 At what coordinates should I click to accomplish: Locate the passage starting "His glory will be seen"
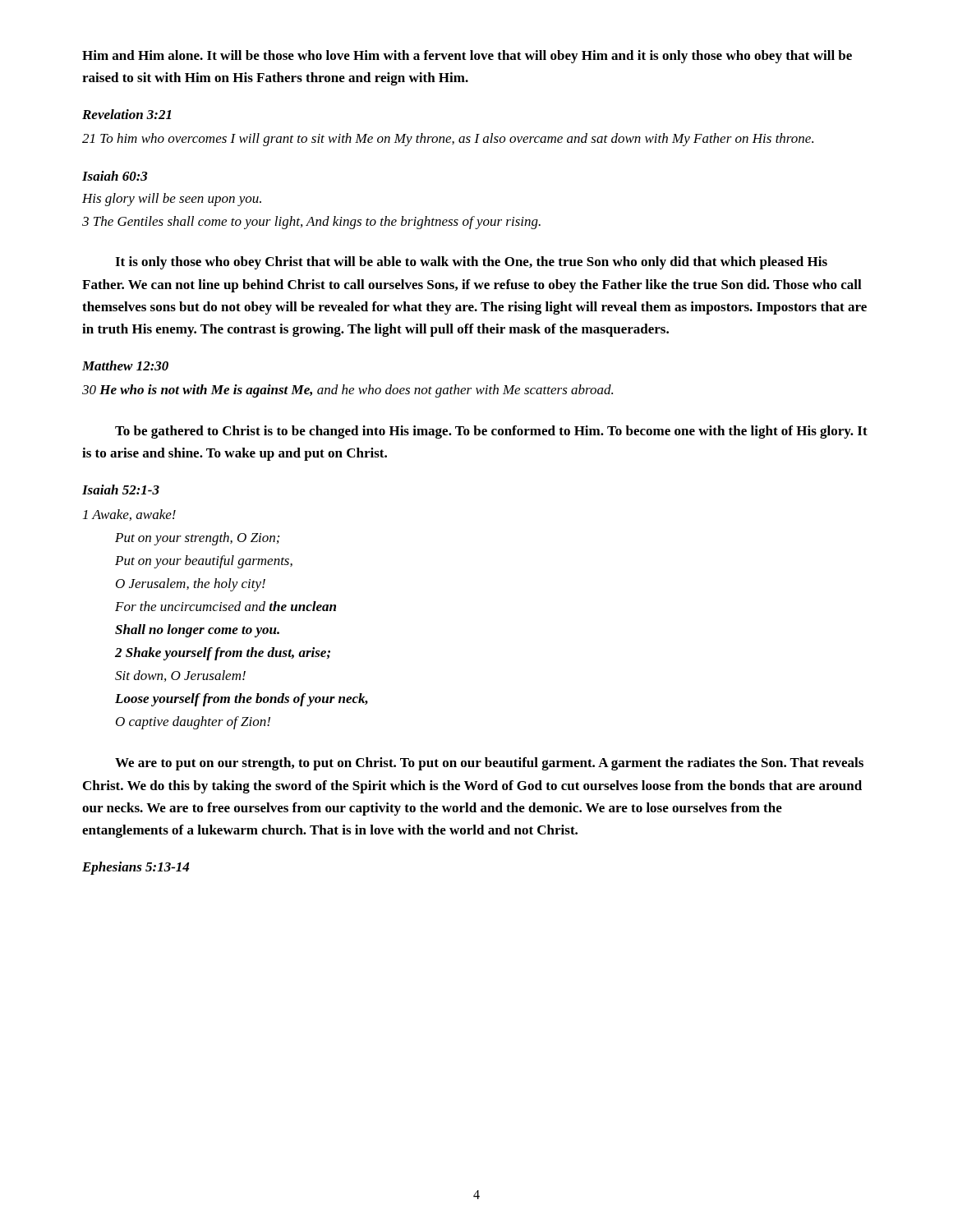(172, 198)
